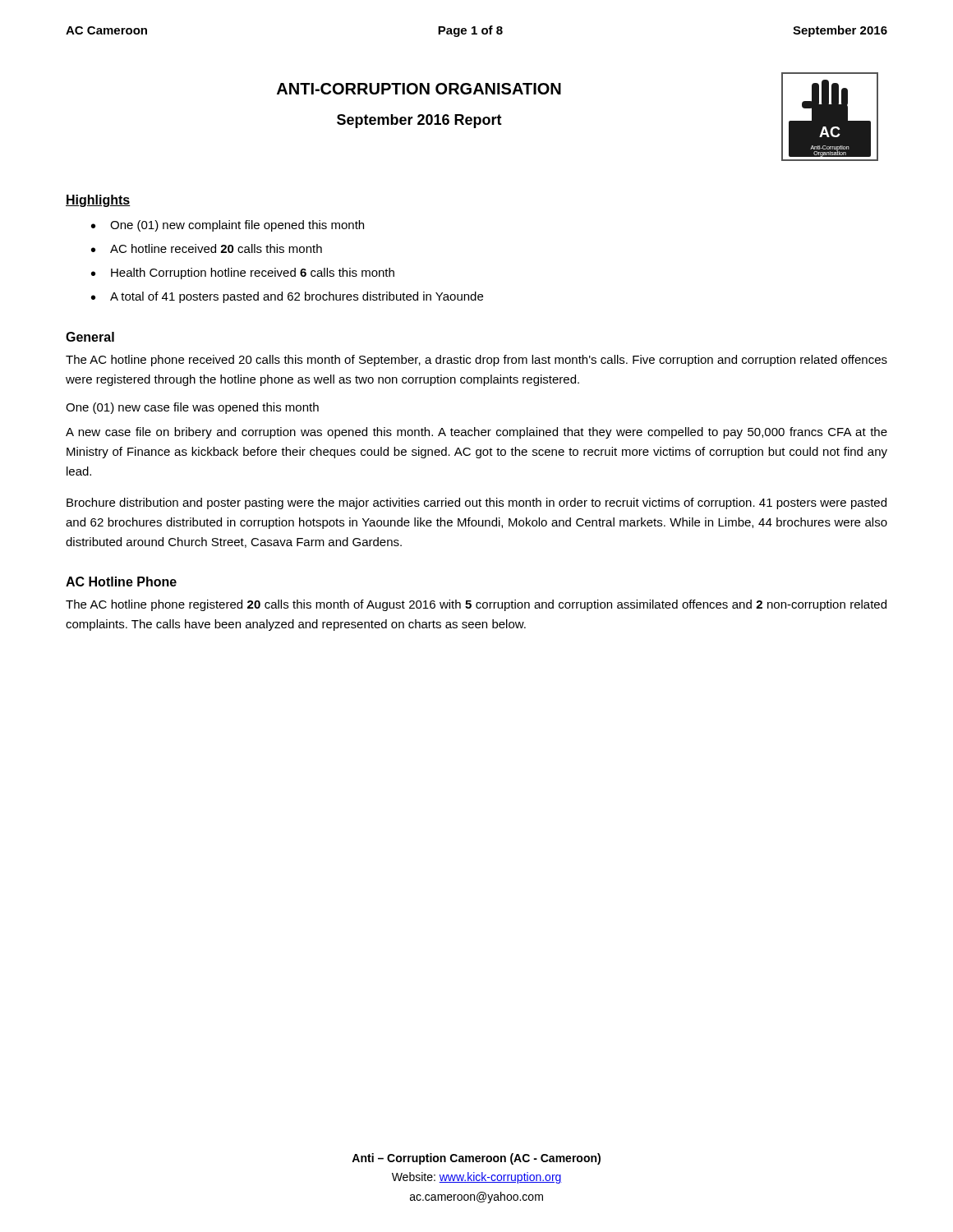The width and height of the screenshot is (953, 1232).
Task: Click on the text block that reads "A new case file on bribery and"
Action: pos(476,451)
